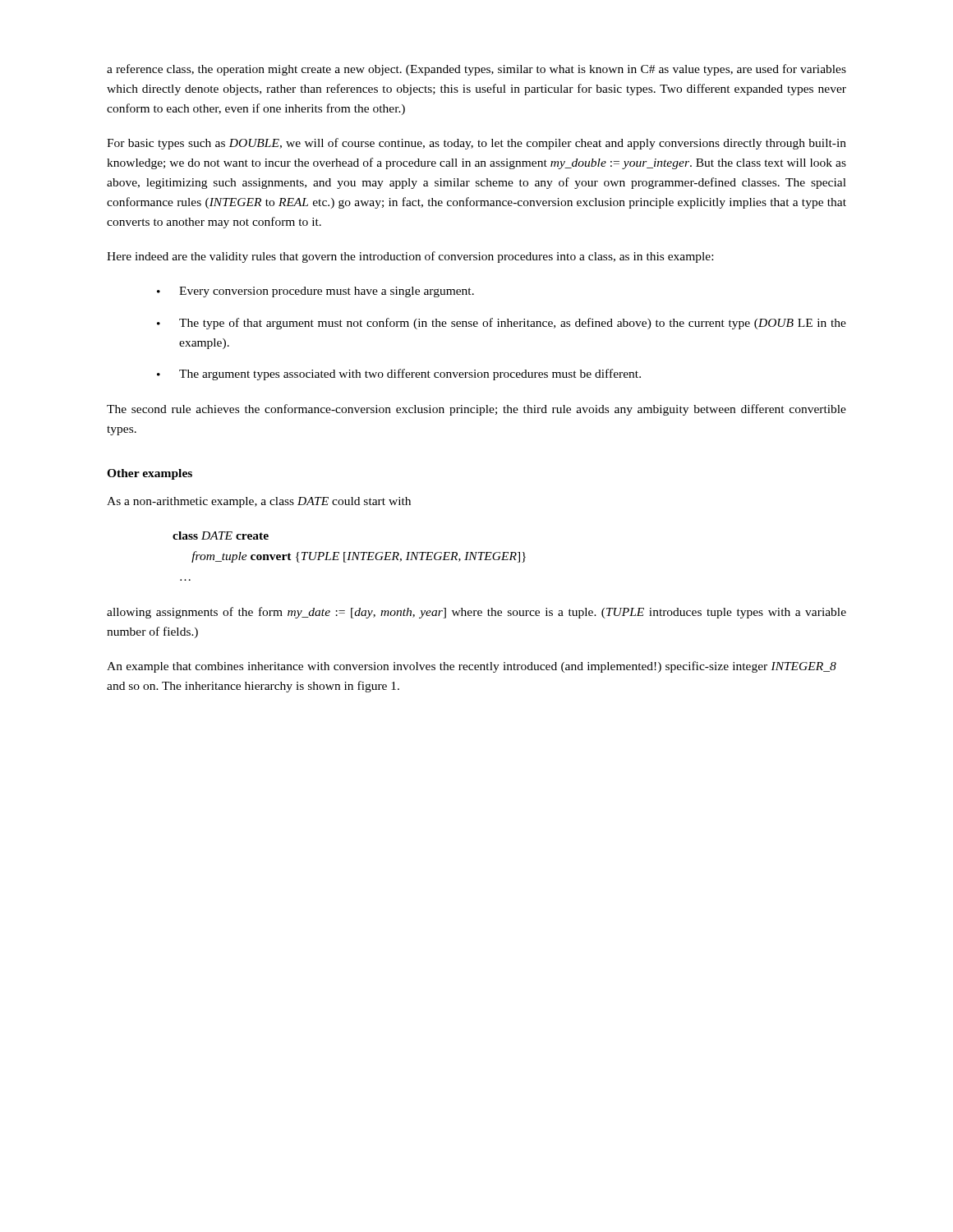Locate the text block containing "The second rule achieves the conformance-conversion exclusion"
Image resolution: width=953 pixels, height=1232 pixels.
[x=476, y=419]
